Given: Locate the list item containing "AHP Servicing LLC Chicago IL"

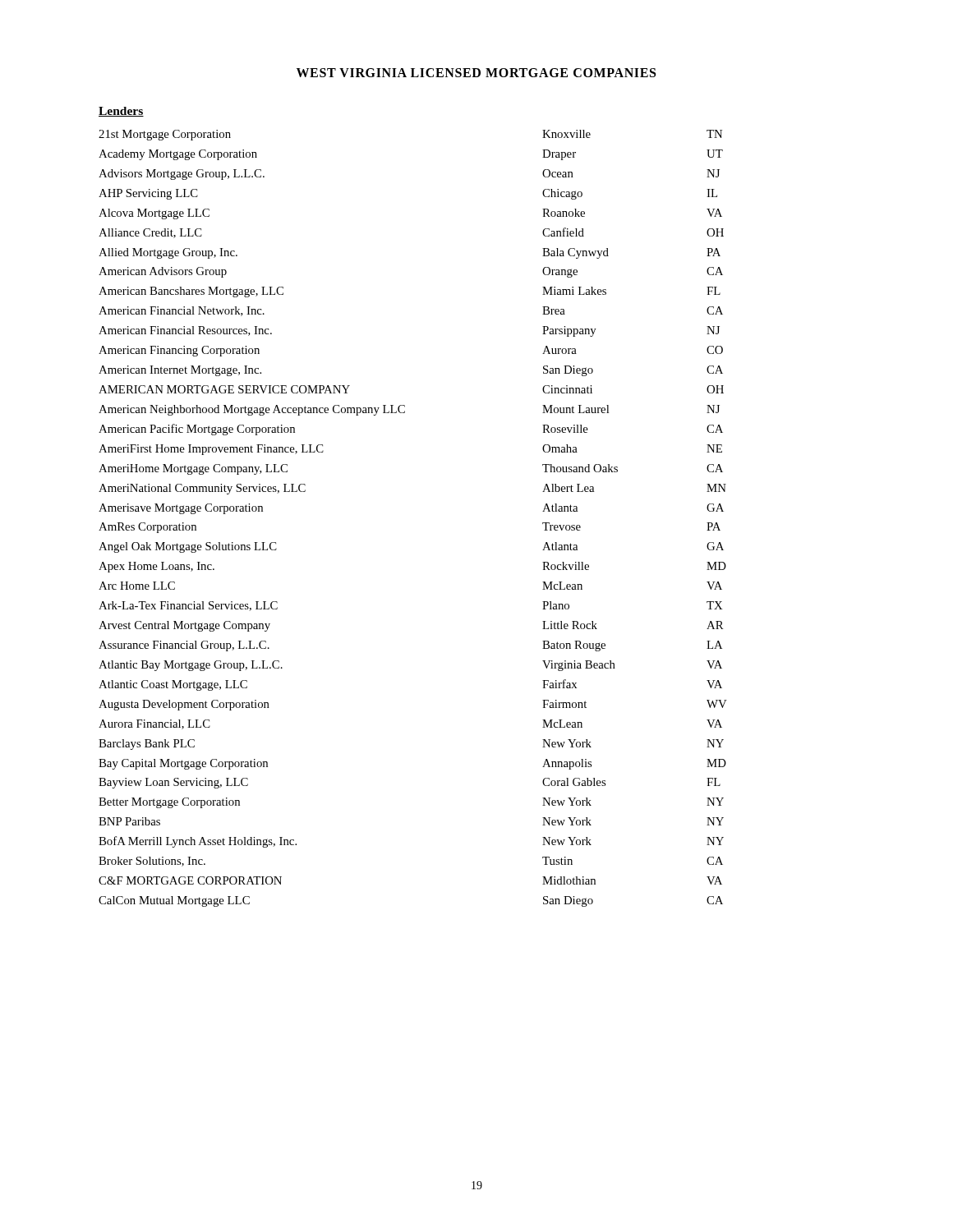Looking at the screenshot, I should [x=144, y=194].
